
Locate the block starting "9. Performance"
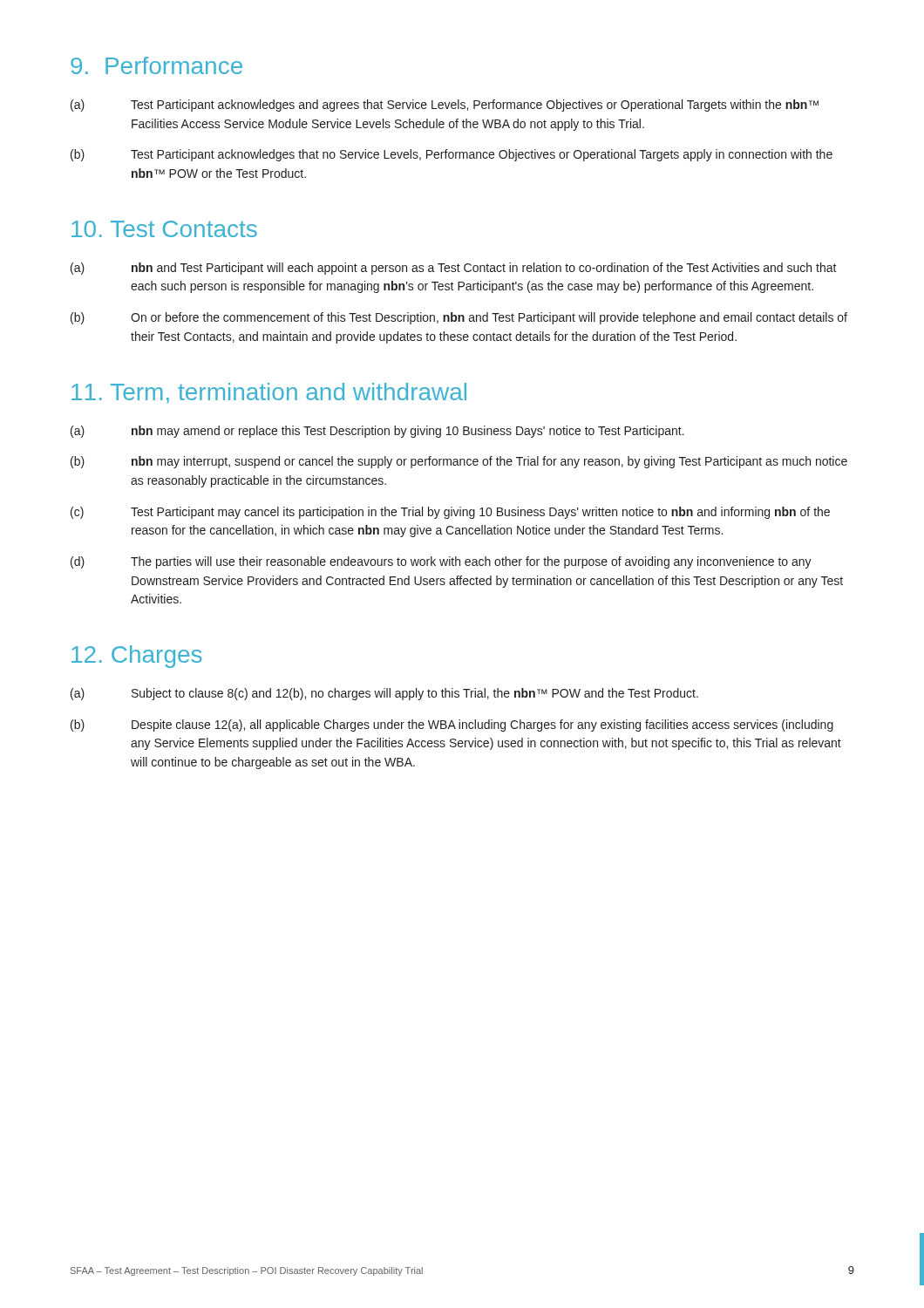pos(157,66)
